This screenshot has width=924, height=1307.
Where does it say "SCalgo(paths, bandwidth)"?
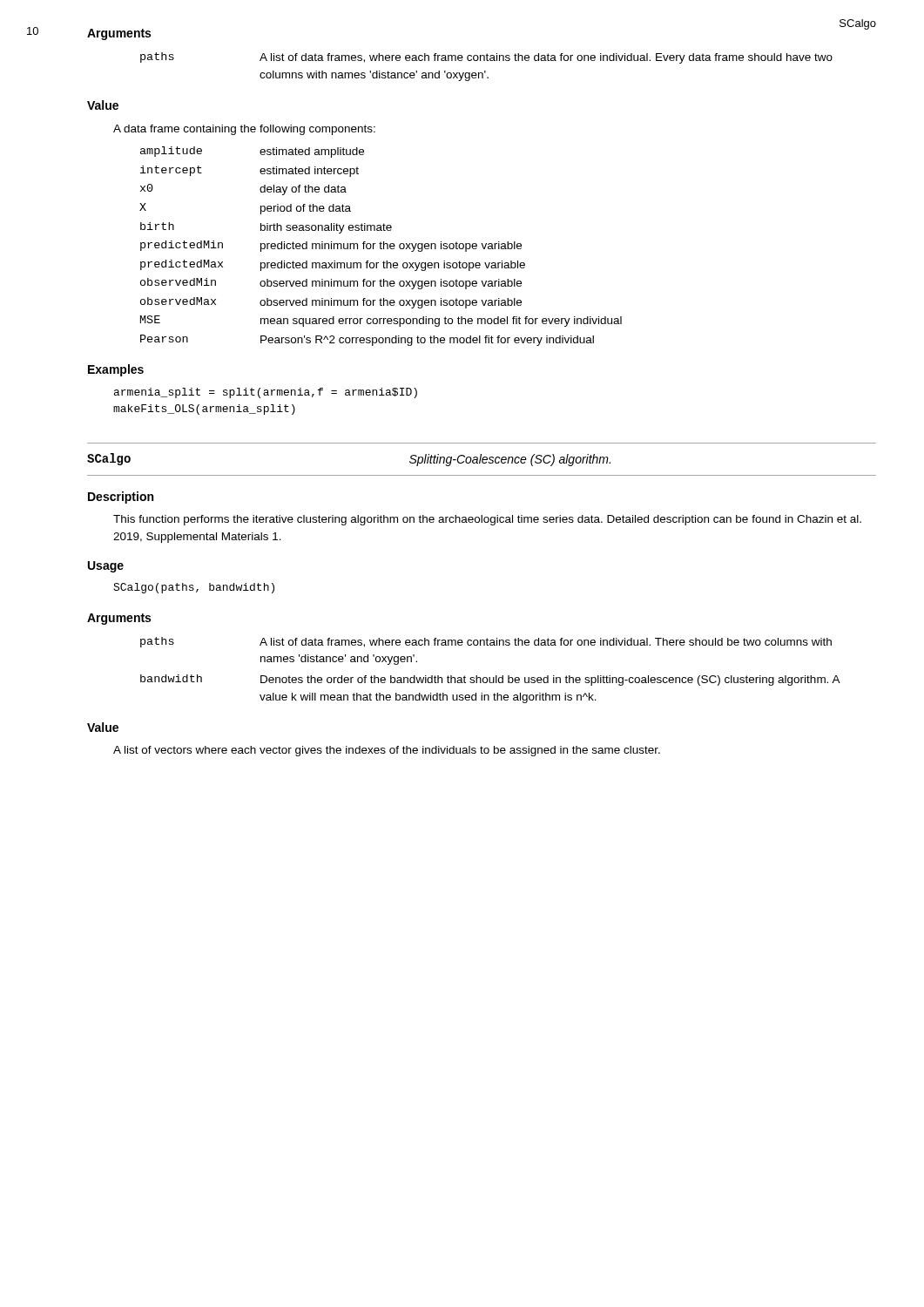coord(195,587)
